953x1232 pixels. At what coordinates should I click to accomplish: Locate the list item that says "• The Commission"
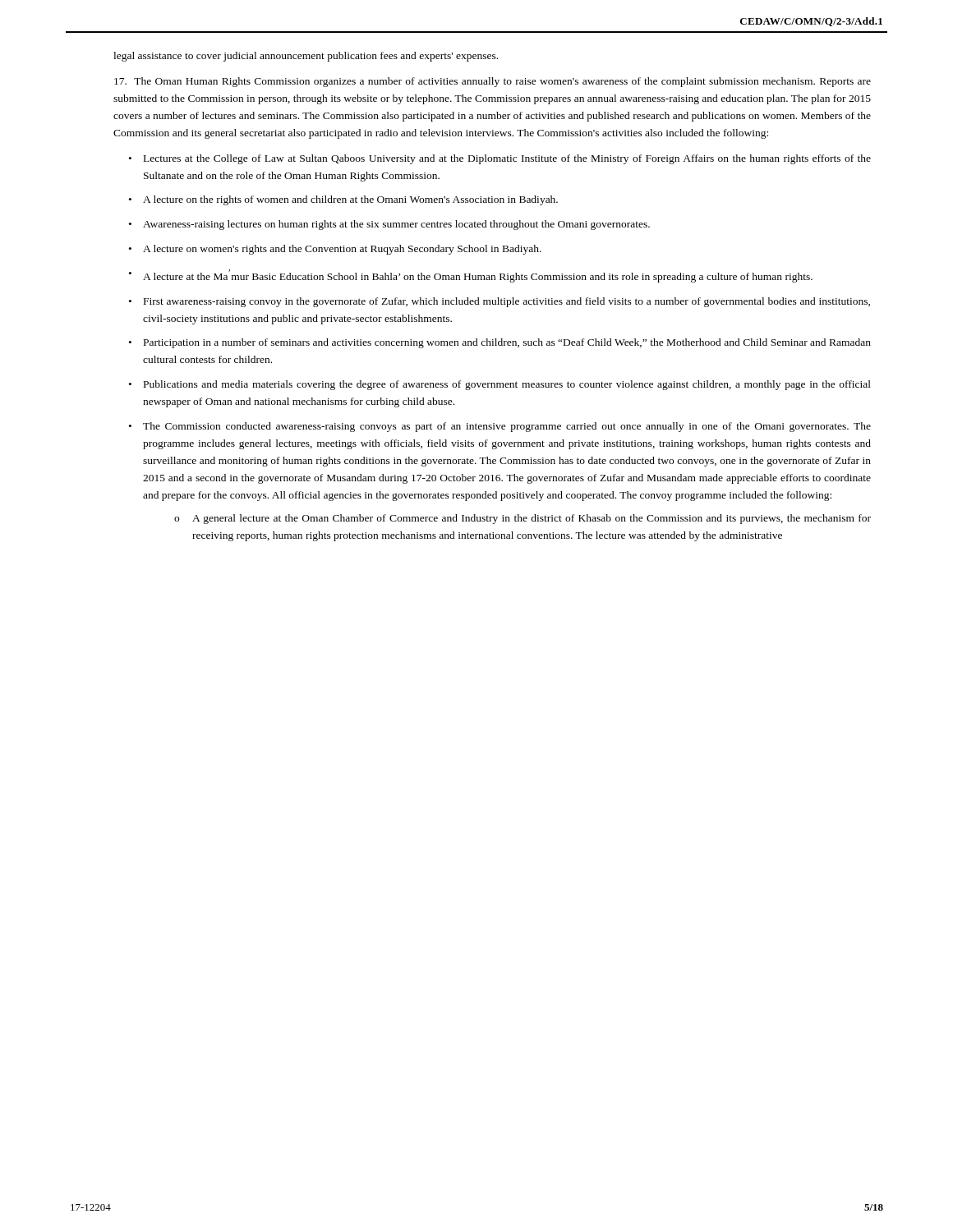click(x=500, y=484)
